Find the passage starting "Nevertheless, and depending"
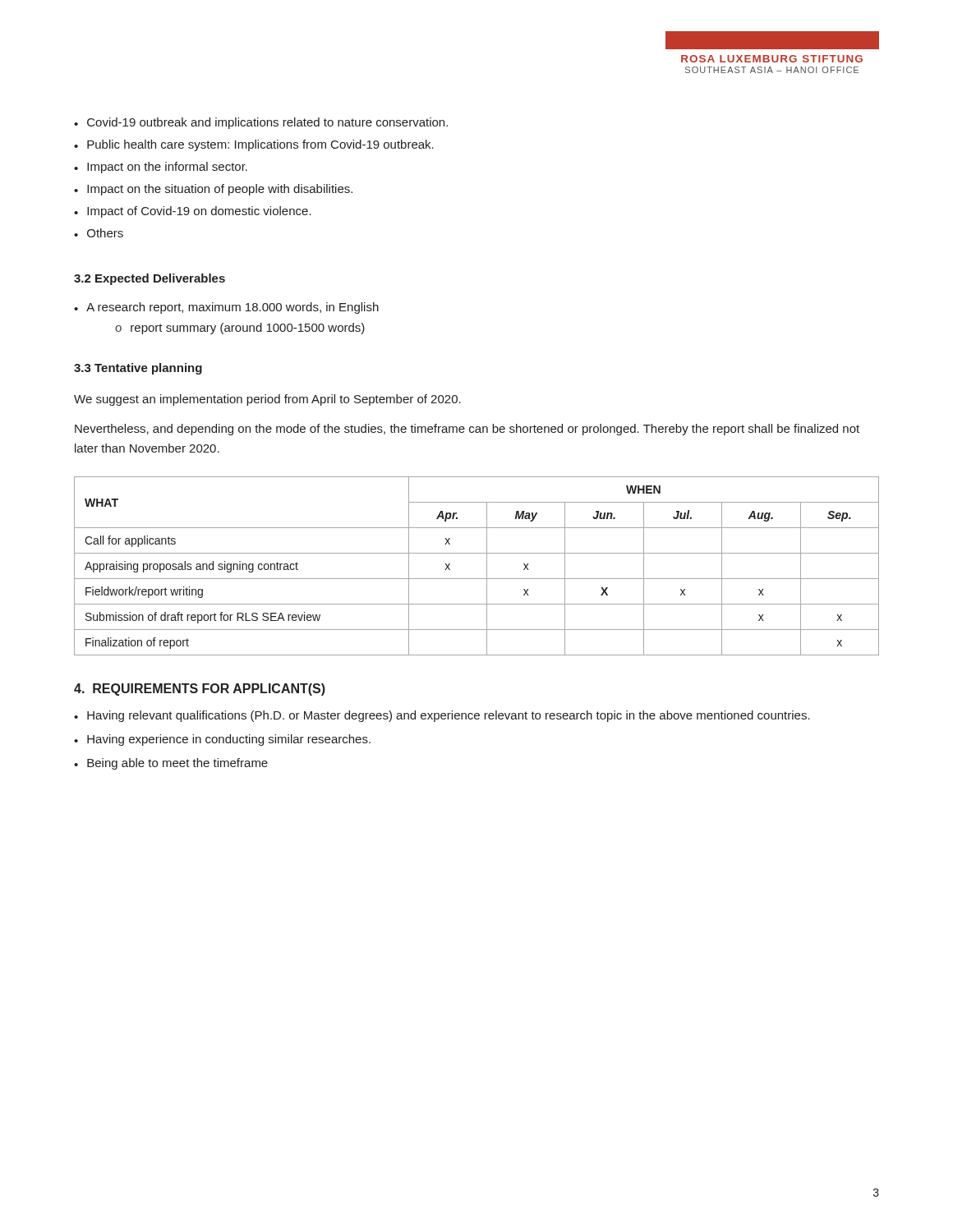The width and height of the screenshot is (953, 1232). [x=467, y=438]
